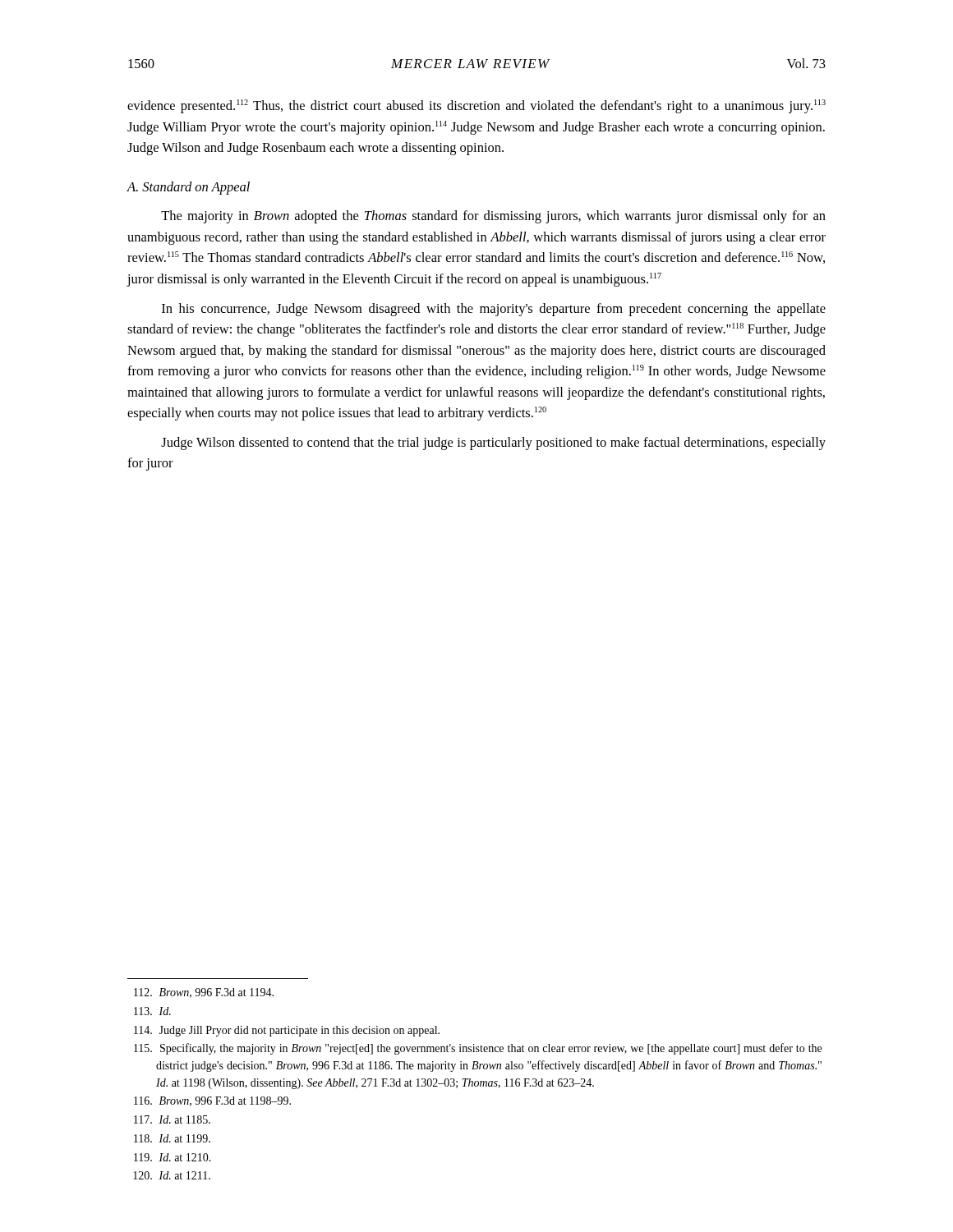Select the region starting "Id. at 1185."
Screen dimensions: 1232x953
pos(172,1119)
